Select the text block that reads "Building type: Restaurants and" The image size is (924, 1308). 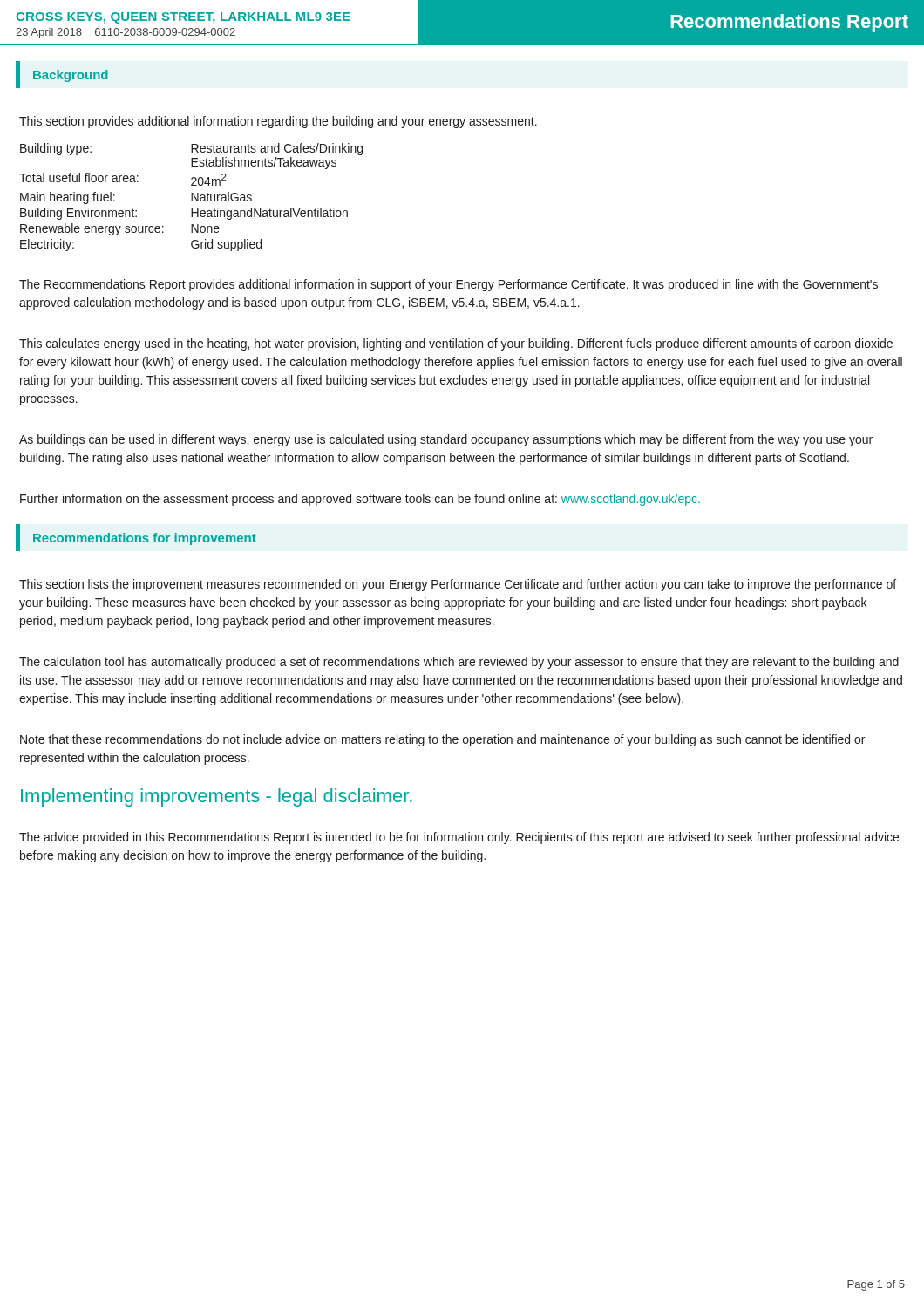191,197
